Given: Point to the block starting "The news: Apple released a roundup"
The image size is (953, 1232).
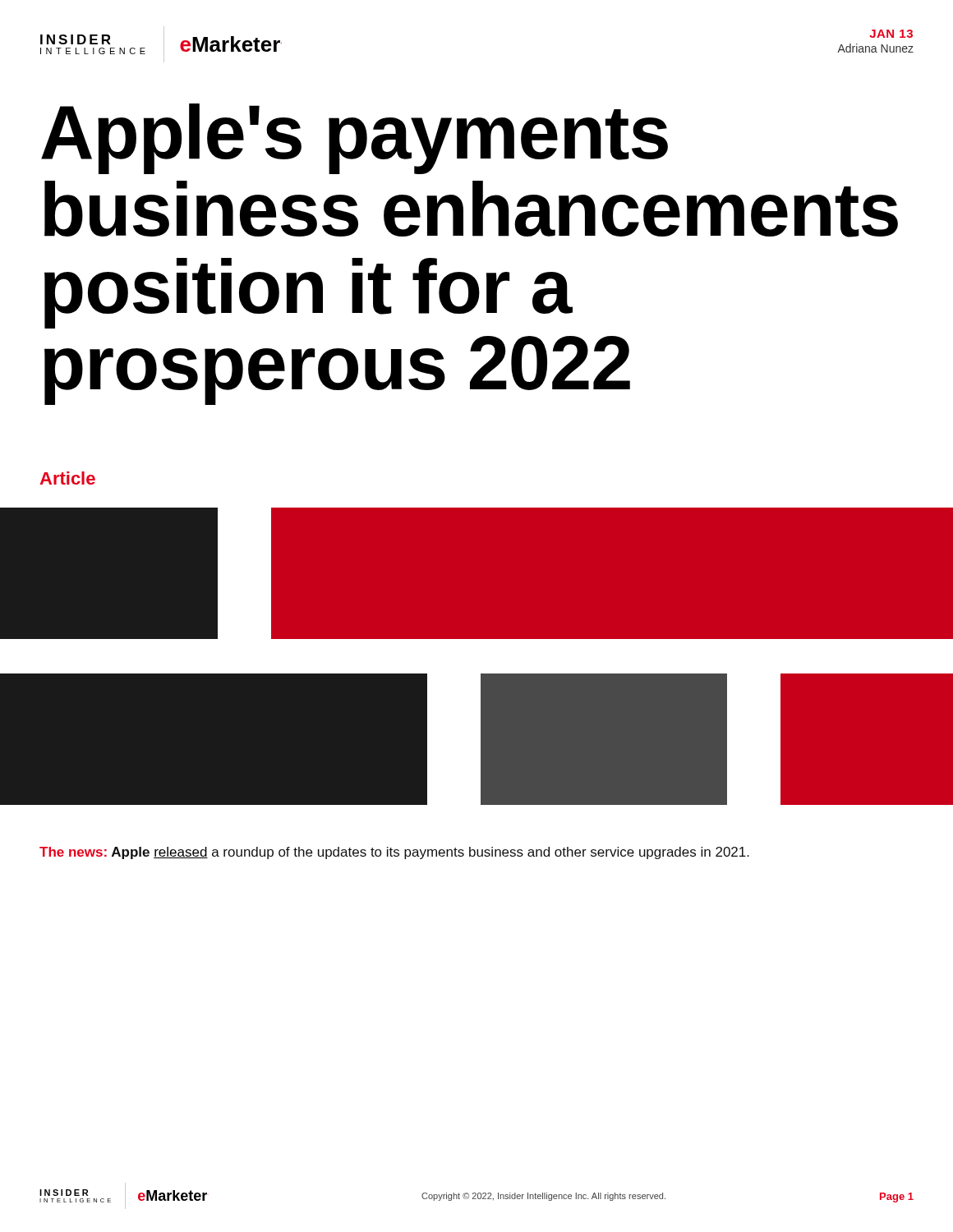Looking at the screenshot, I should [476, 853].
